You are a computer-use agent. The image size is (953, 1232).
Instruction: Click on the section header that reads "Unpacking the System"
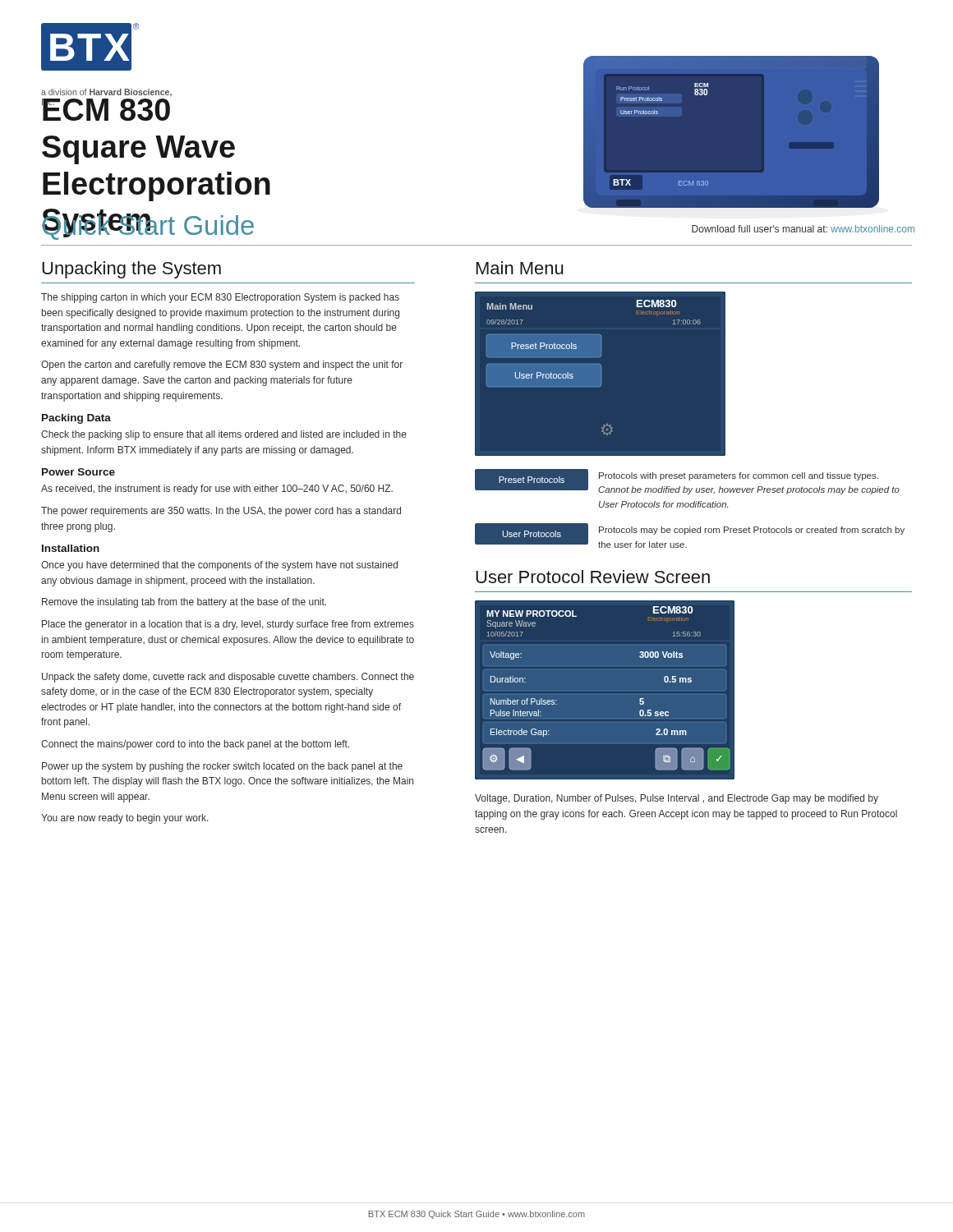click(x=132, y=268)
